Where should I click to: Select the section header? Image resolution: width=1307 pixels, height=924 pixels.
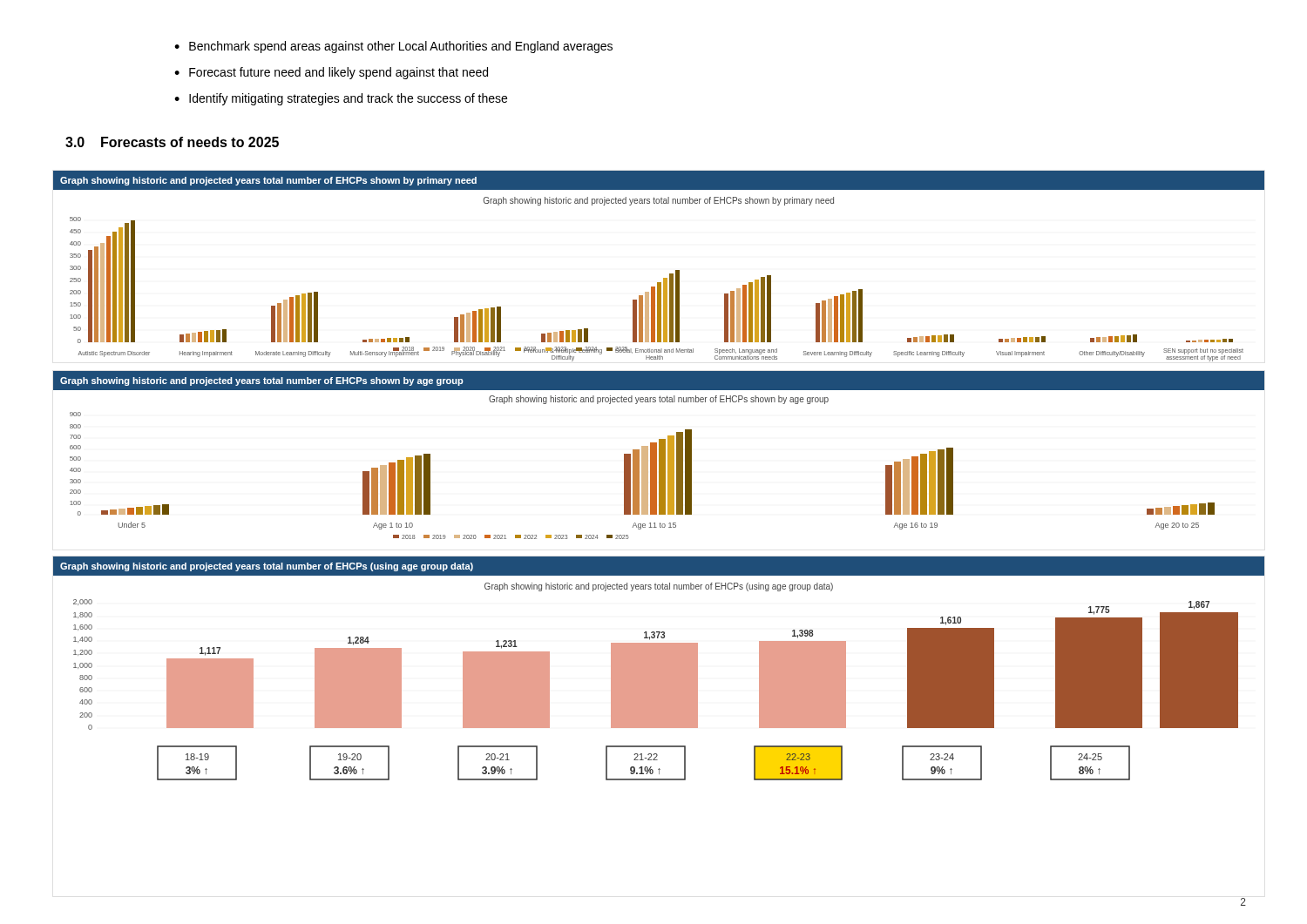(x=172, y=142)
